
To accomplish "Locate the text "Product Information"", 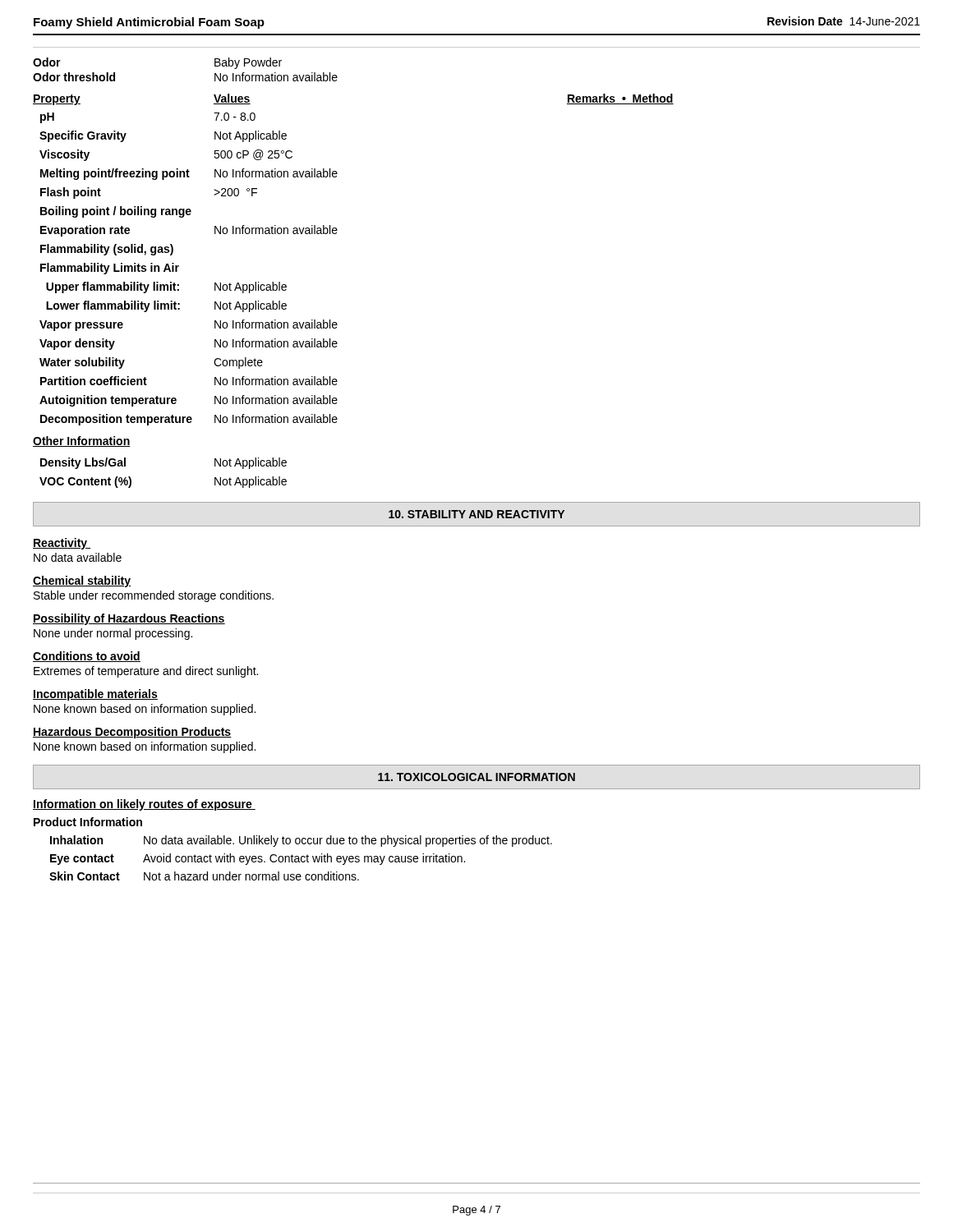I will [88, 822].
